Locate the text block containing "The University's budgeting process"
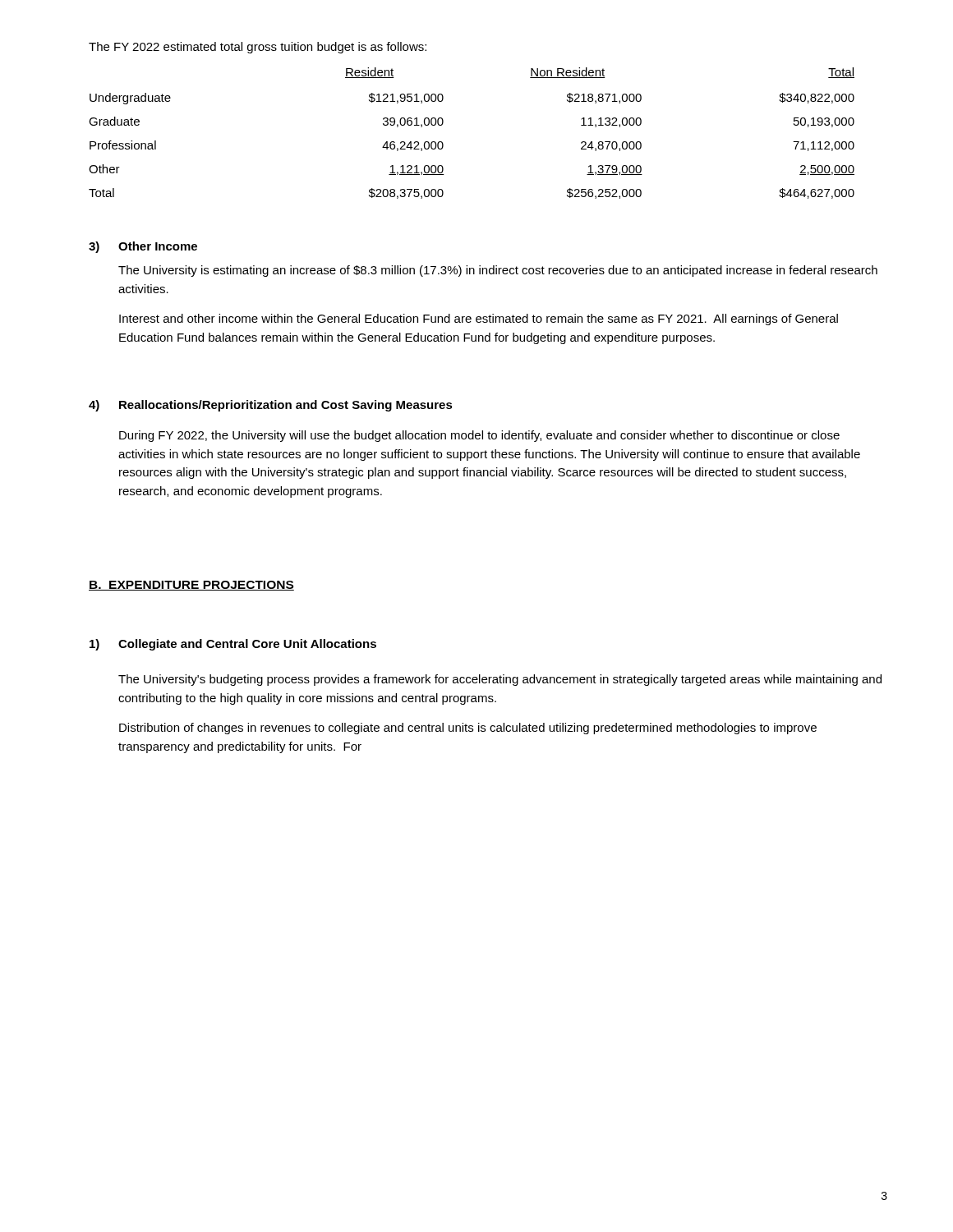Image resolution: width=953 pixels, height=1232 pixels. tap(500, 688)
